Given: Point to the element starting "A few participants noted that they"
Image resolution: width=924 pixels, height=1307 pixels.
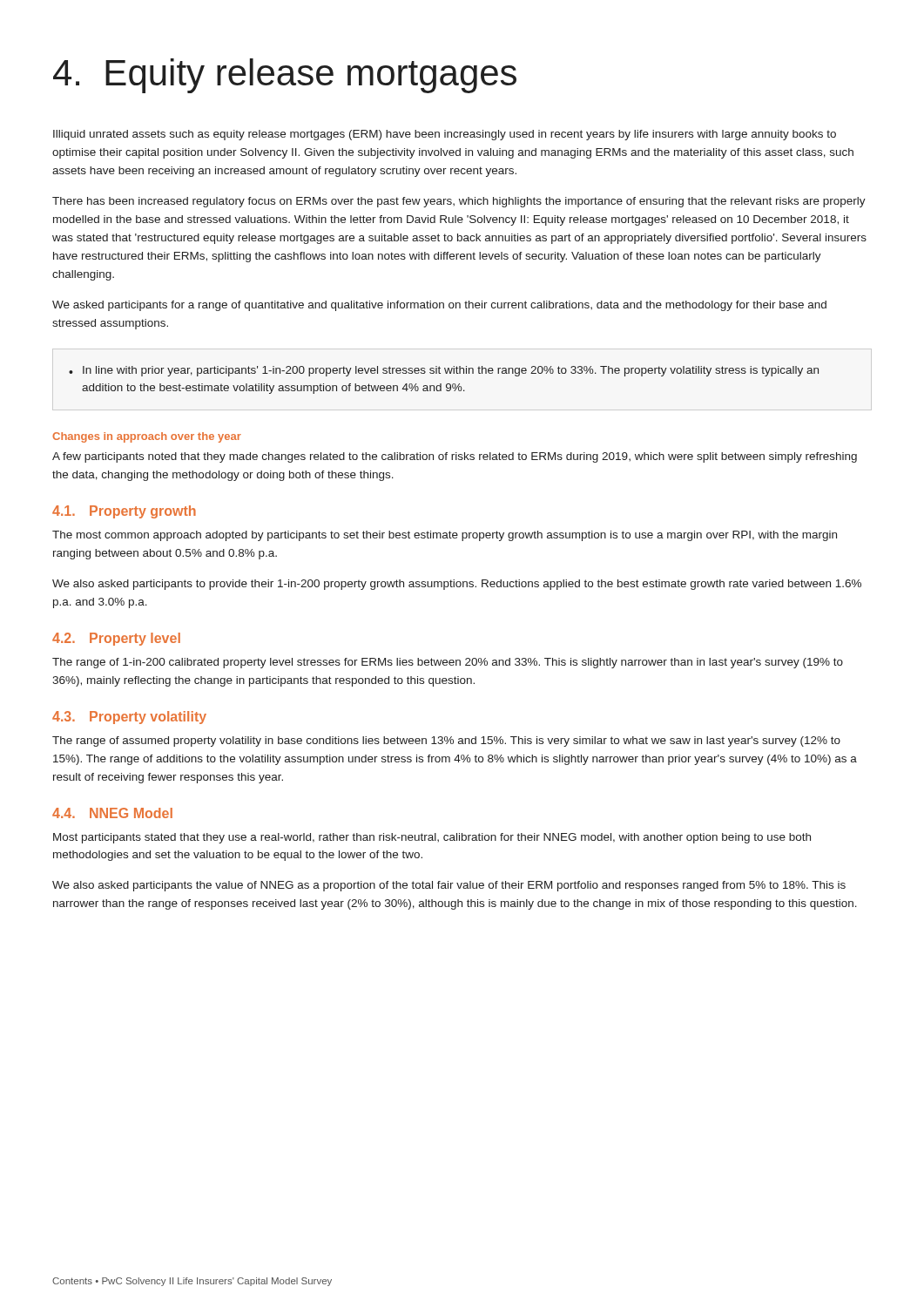Looking at the screenshot, I should tap(455, 466).
